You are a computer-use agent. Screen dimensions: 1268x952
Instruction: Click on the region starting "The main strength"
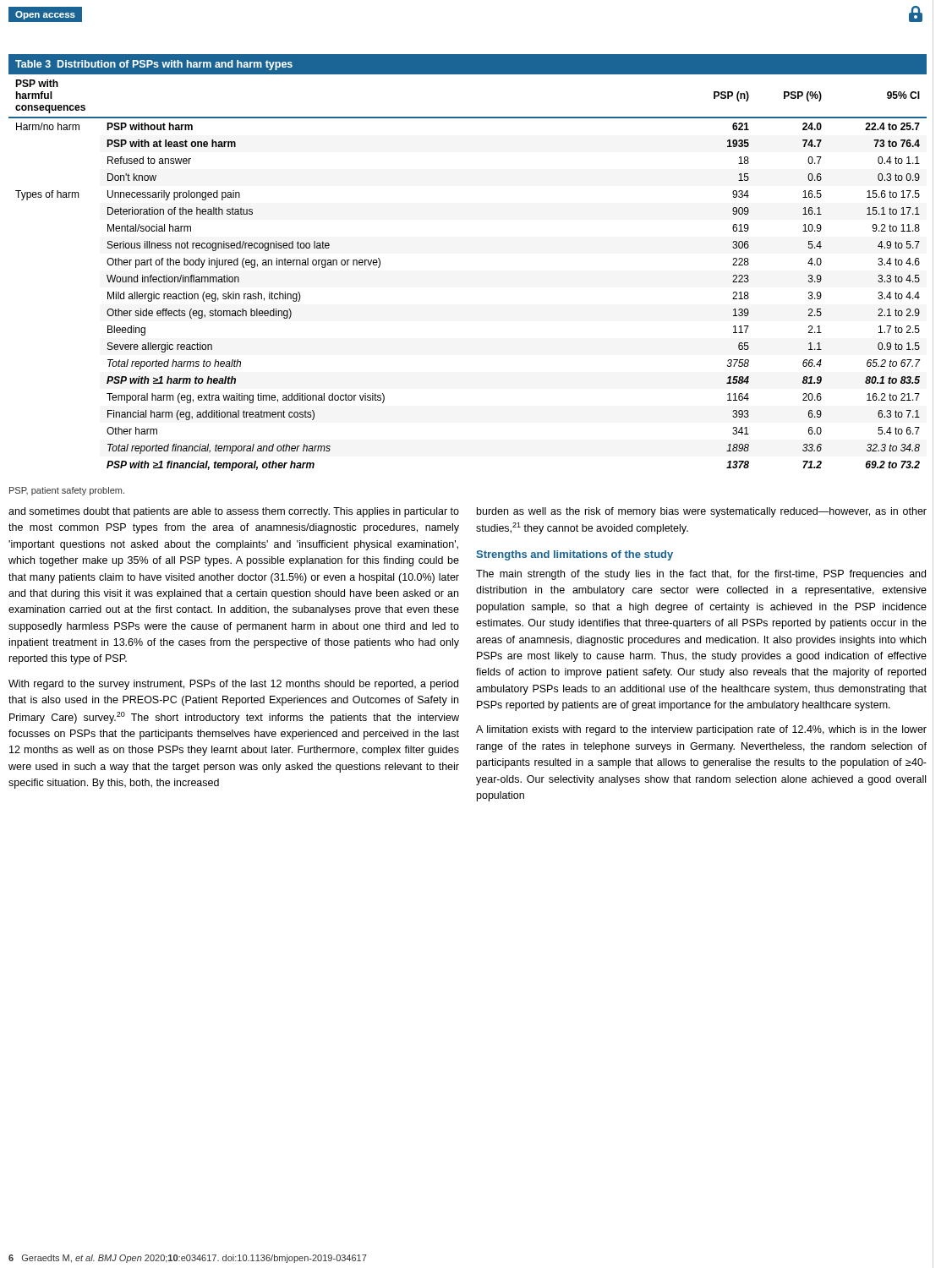click(701, 640)
